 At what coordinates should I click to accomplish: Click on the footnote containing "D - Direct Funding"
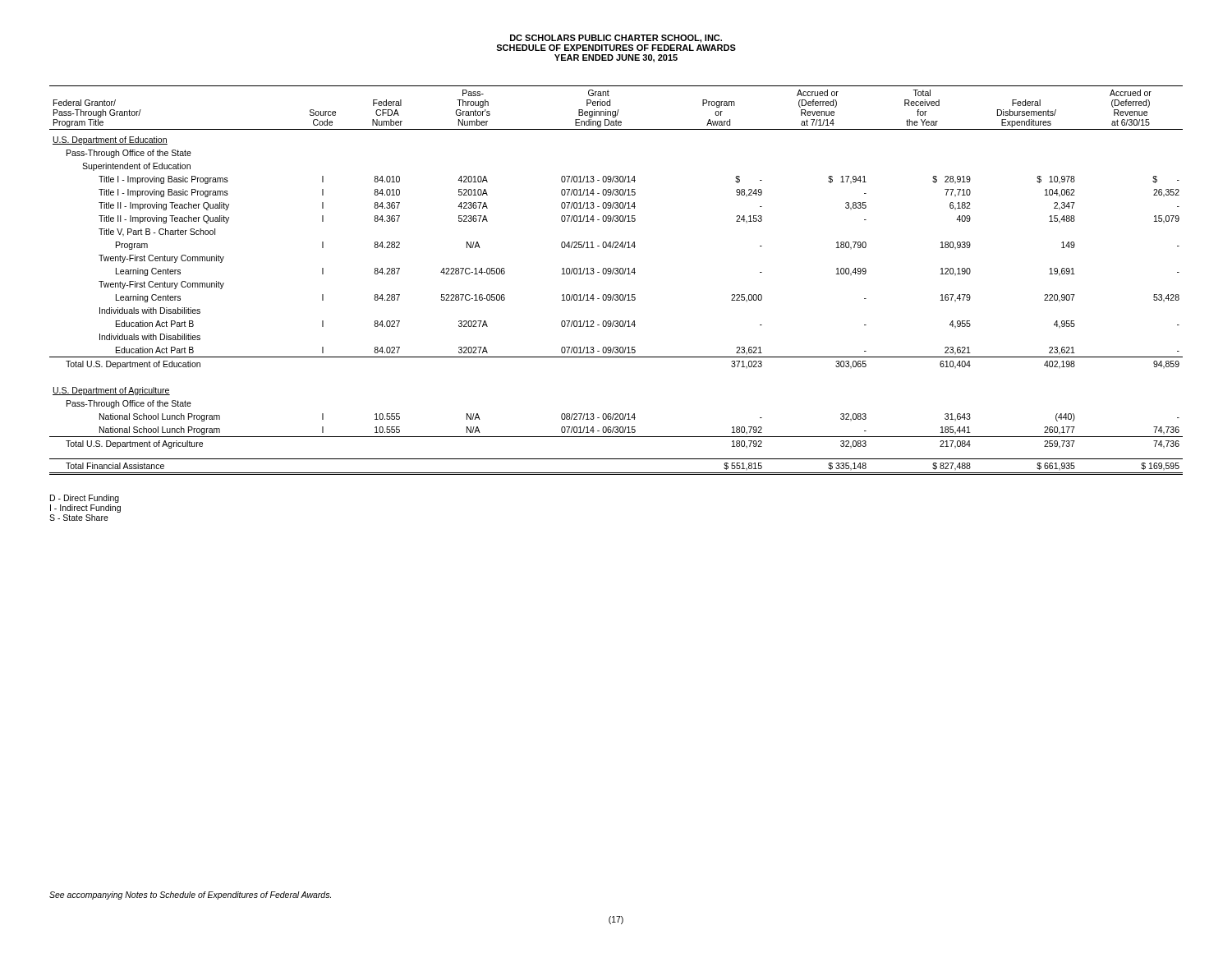(x=85, y=508)
